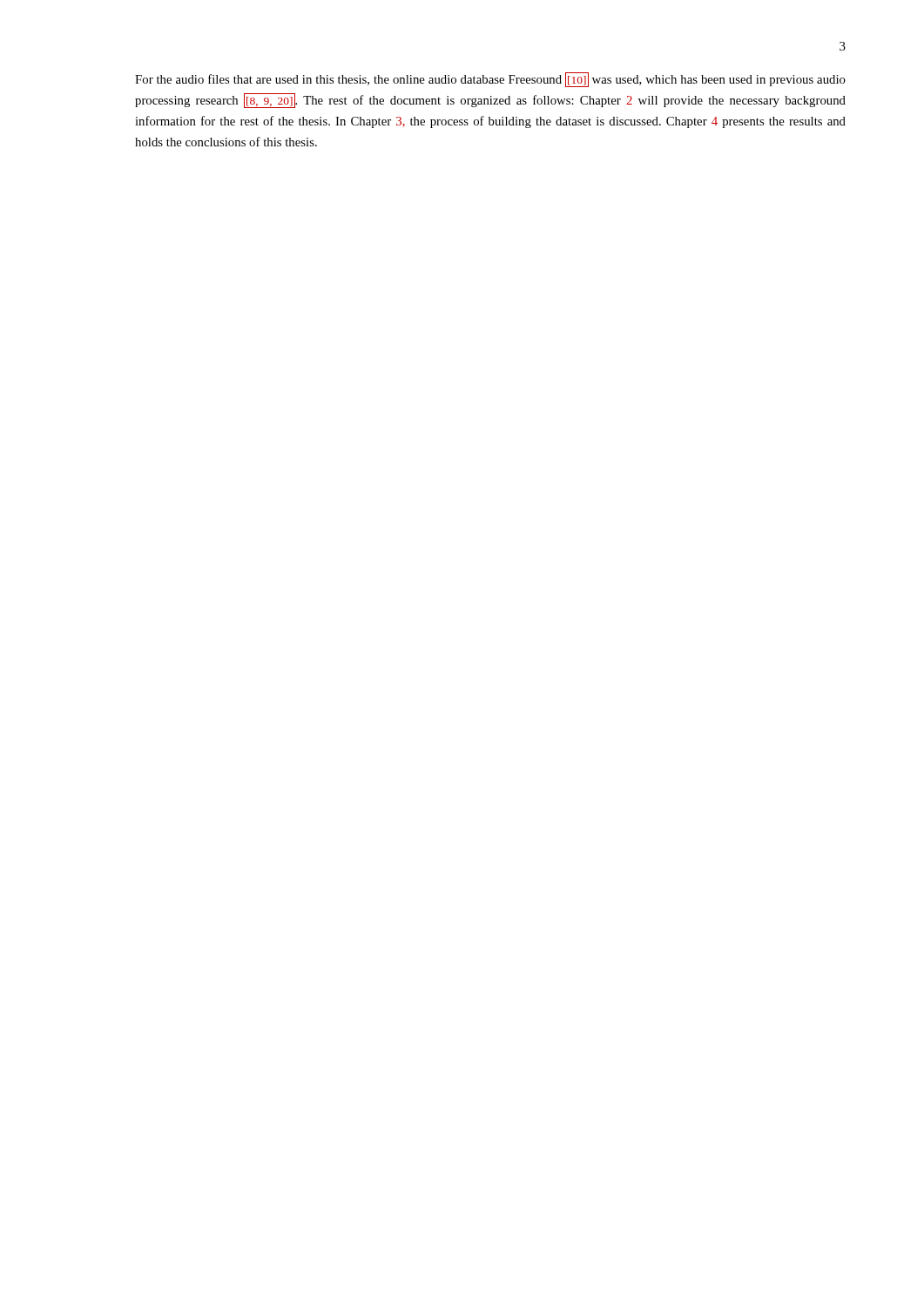Find the block on this page that starts "For the audio files that are used"
The image size is (924, 1307).
click(x=490, y=111)
